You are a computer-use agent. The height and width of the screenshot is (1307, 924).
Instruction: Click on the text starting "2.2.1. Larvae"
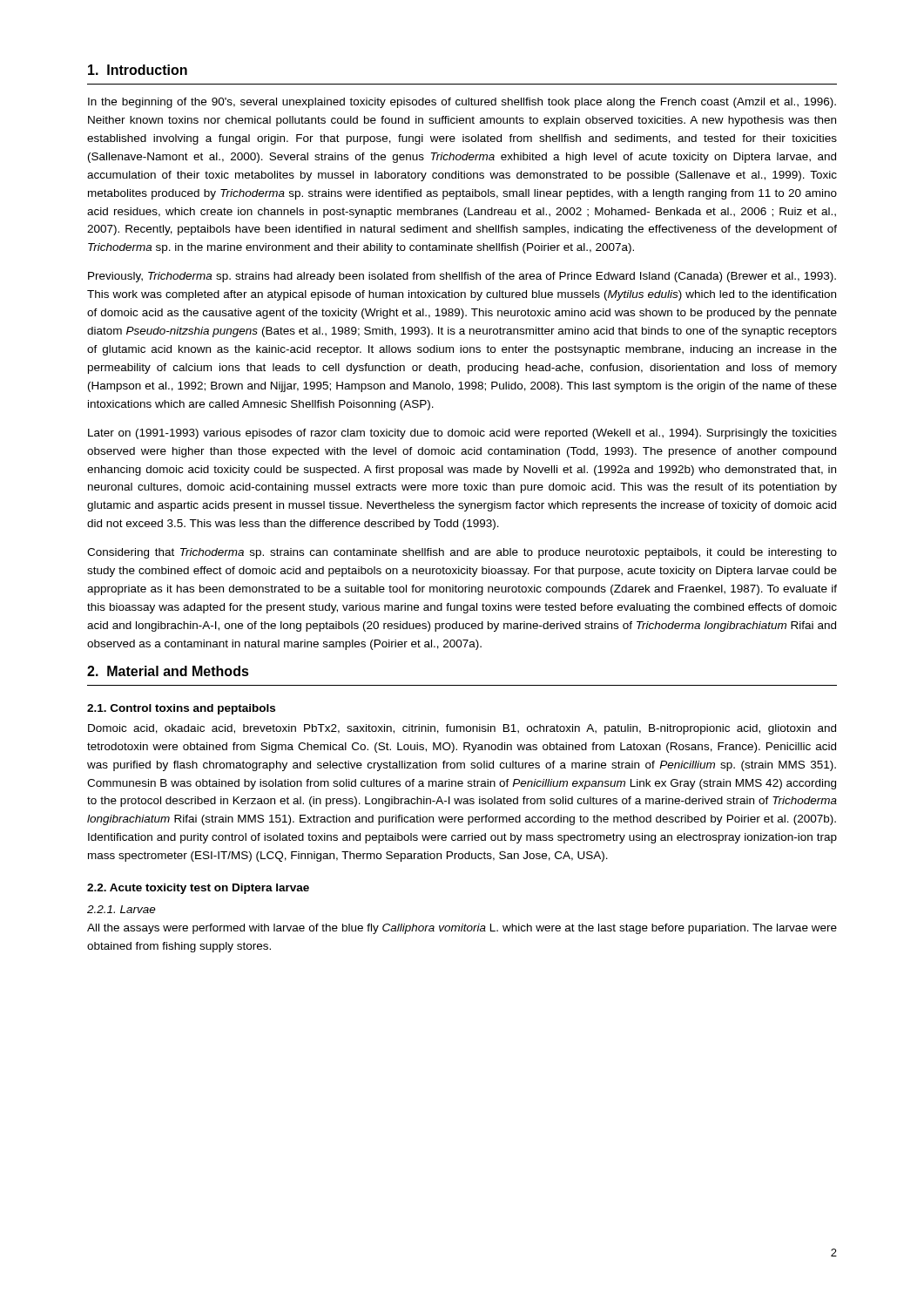pos(121,909)
